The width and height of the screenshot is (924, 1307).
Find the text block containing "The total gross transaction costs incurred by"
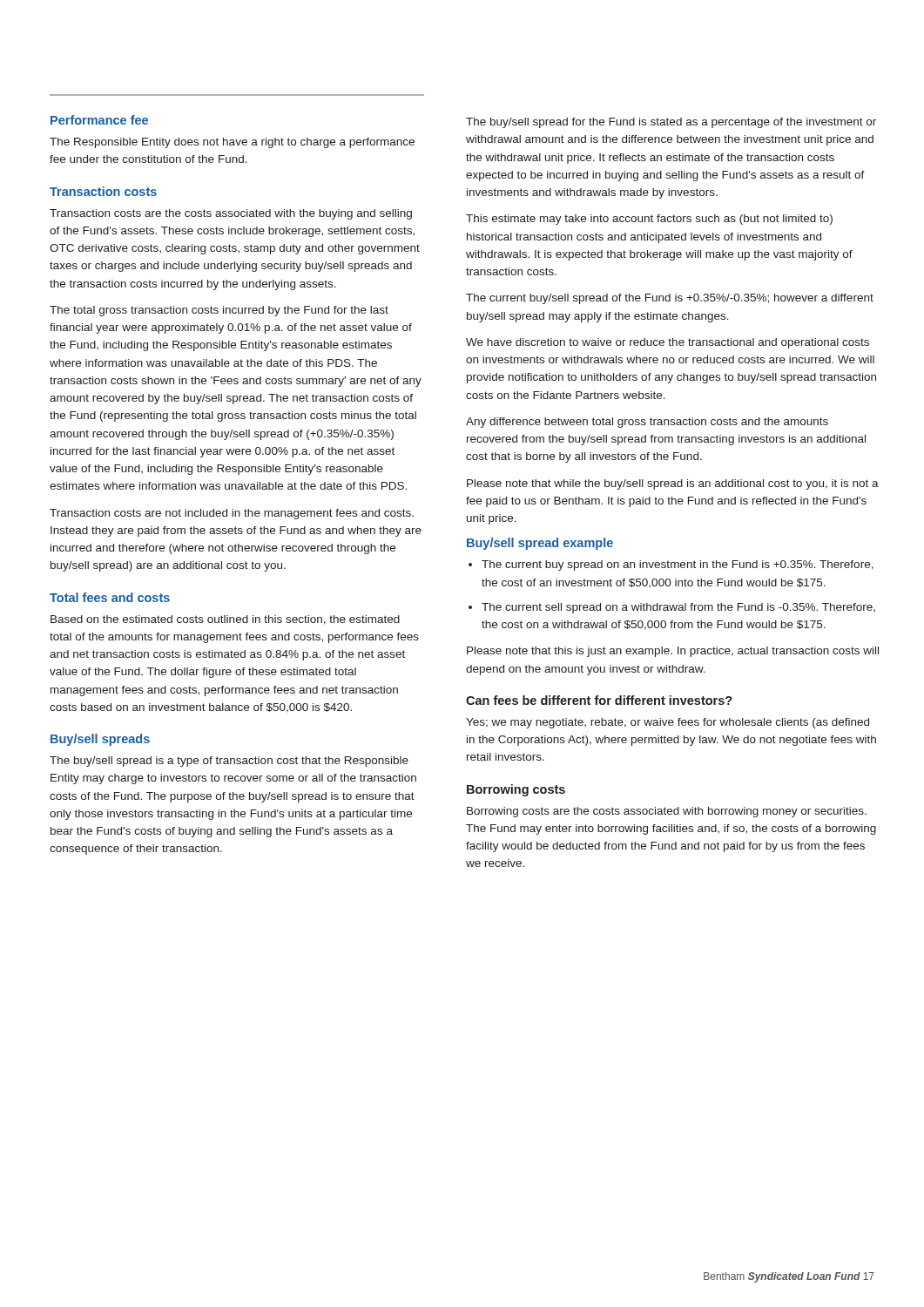tap(237, 398)
